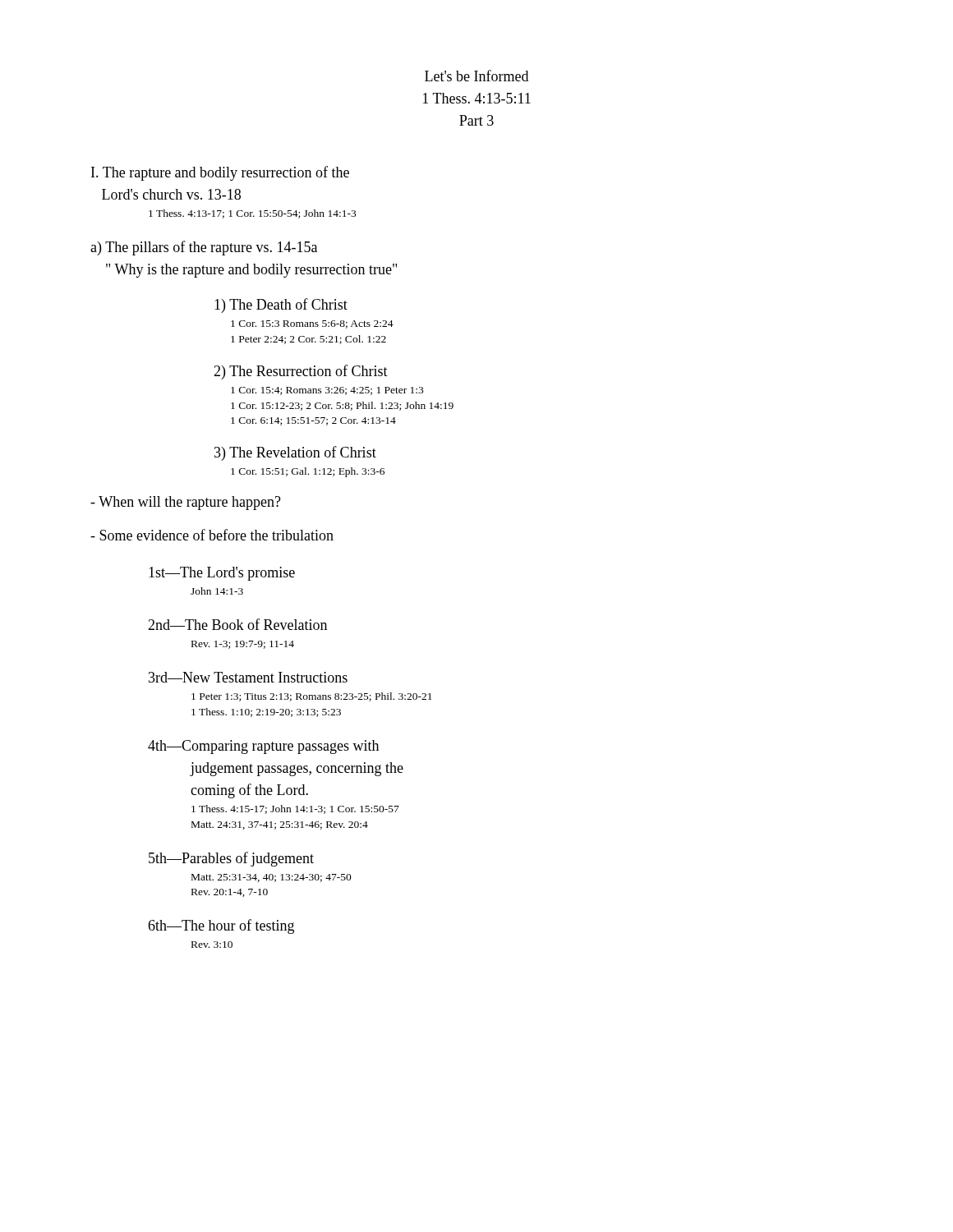Find the block on this page that starts "2nd—The Book of Revelation Rev. 1-3;"
Screen dimensions: 1232x953
pyautogui.click(x=237, y=624)
